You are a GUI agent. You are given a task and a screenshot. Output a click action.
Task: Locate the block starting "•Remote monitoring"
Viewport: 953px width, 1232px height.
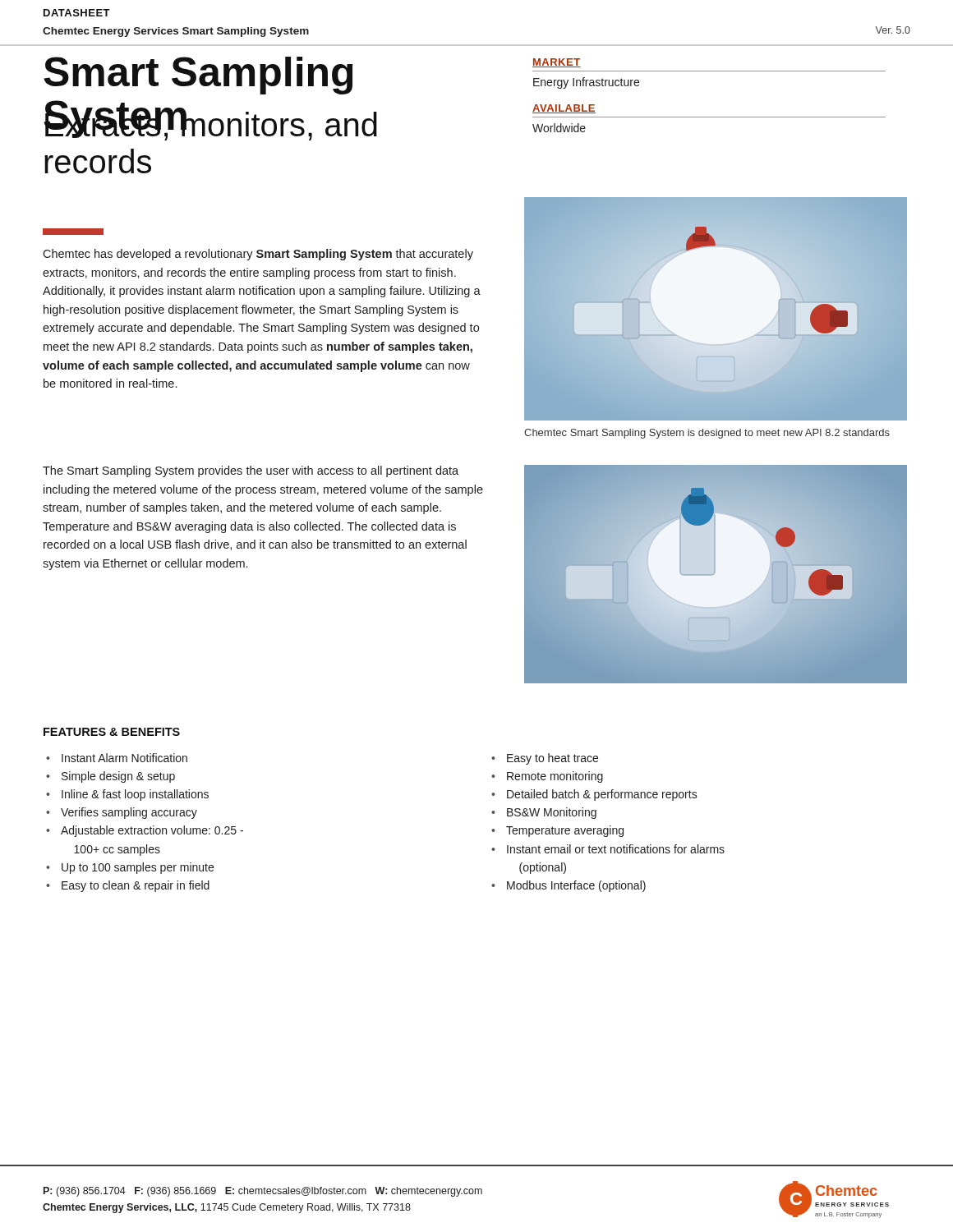click(547, 776)
